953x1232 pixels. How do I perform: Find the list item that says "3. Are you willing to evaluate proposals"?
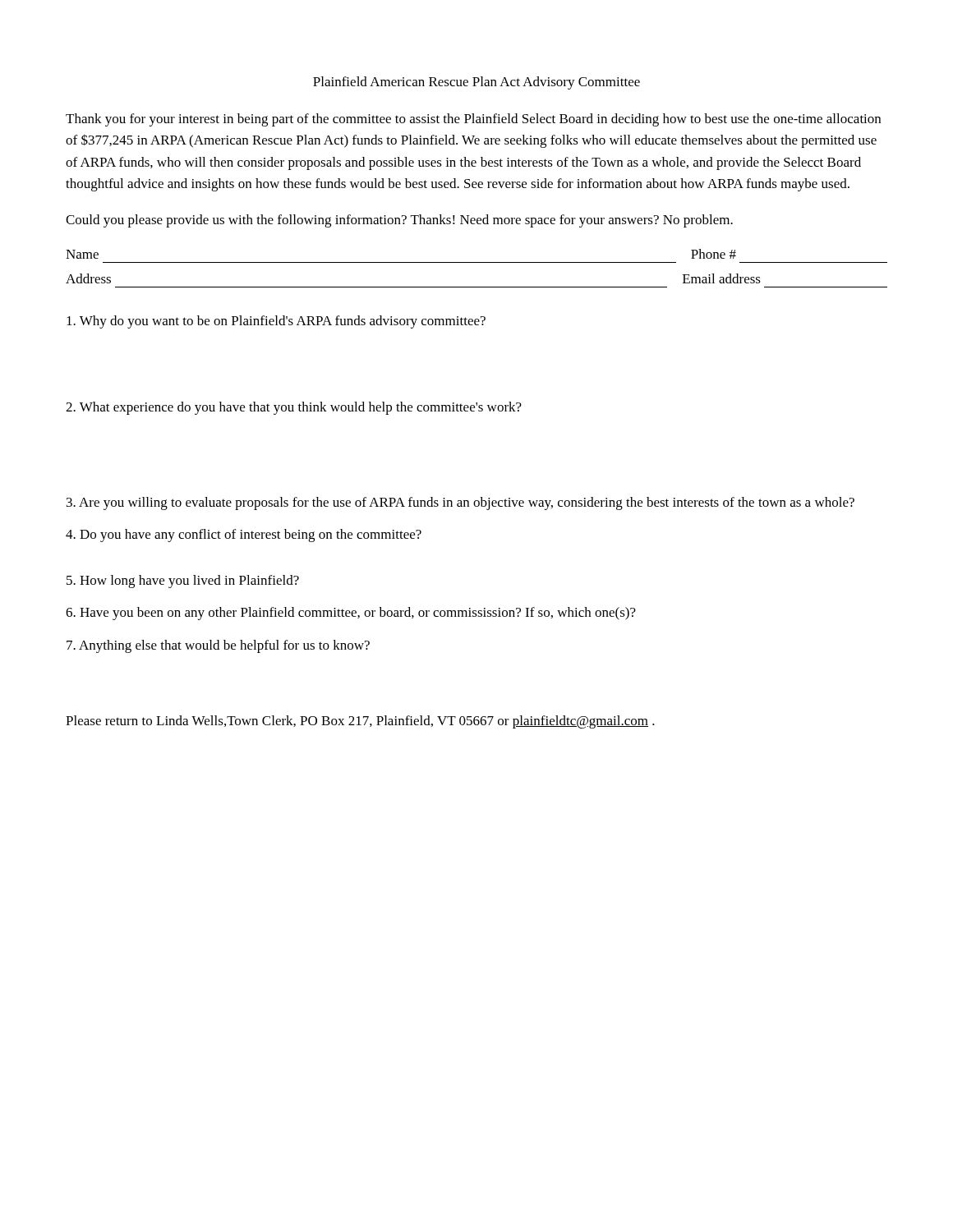coord(460,502)
